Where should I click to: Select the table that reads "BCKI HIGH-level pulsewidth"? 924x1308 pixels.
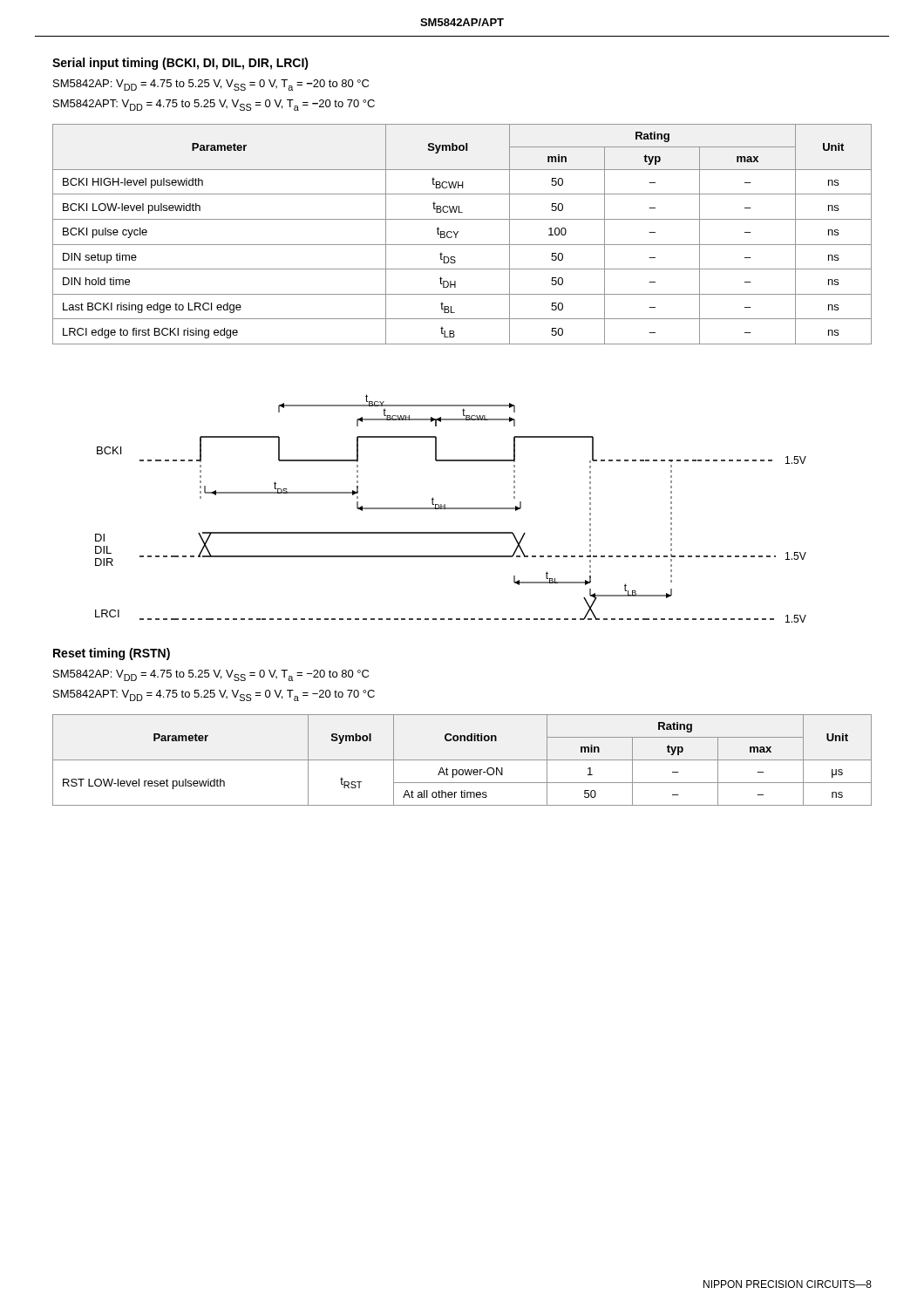coord(462,234)
